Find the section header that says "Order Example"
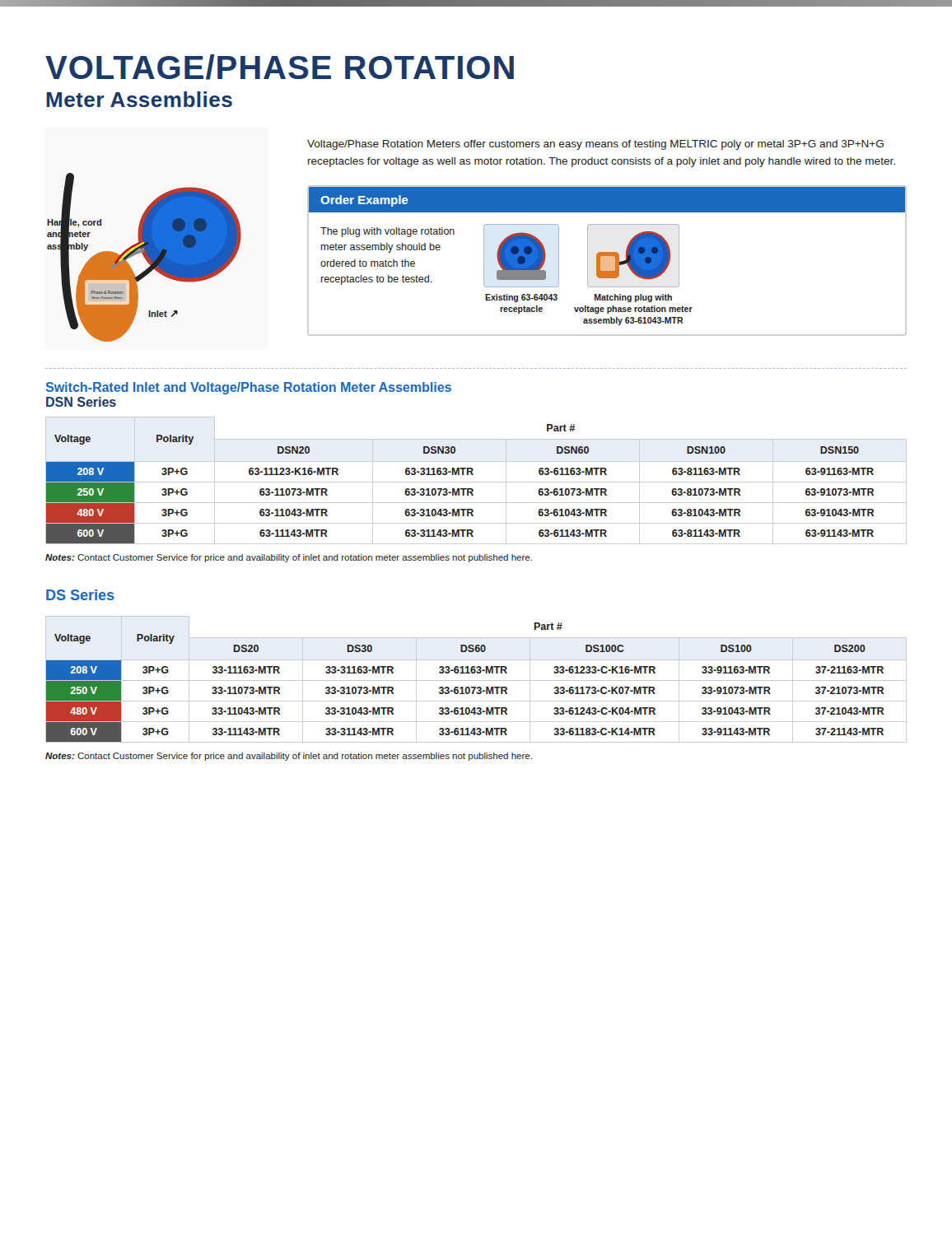 click(364, 200)
